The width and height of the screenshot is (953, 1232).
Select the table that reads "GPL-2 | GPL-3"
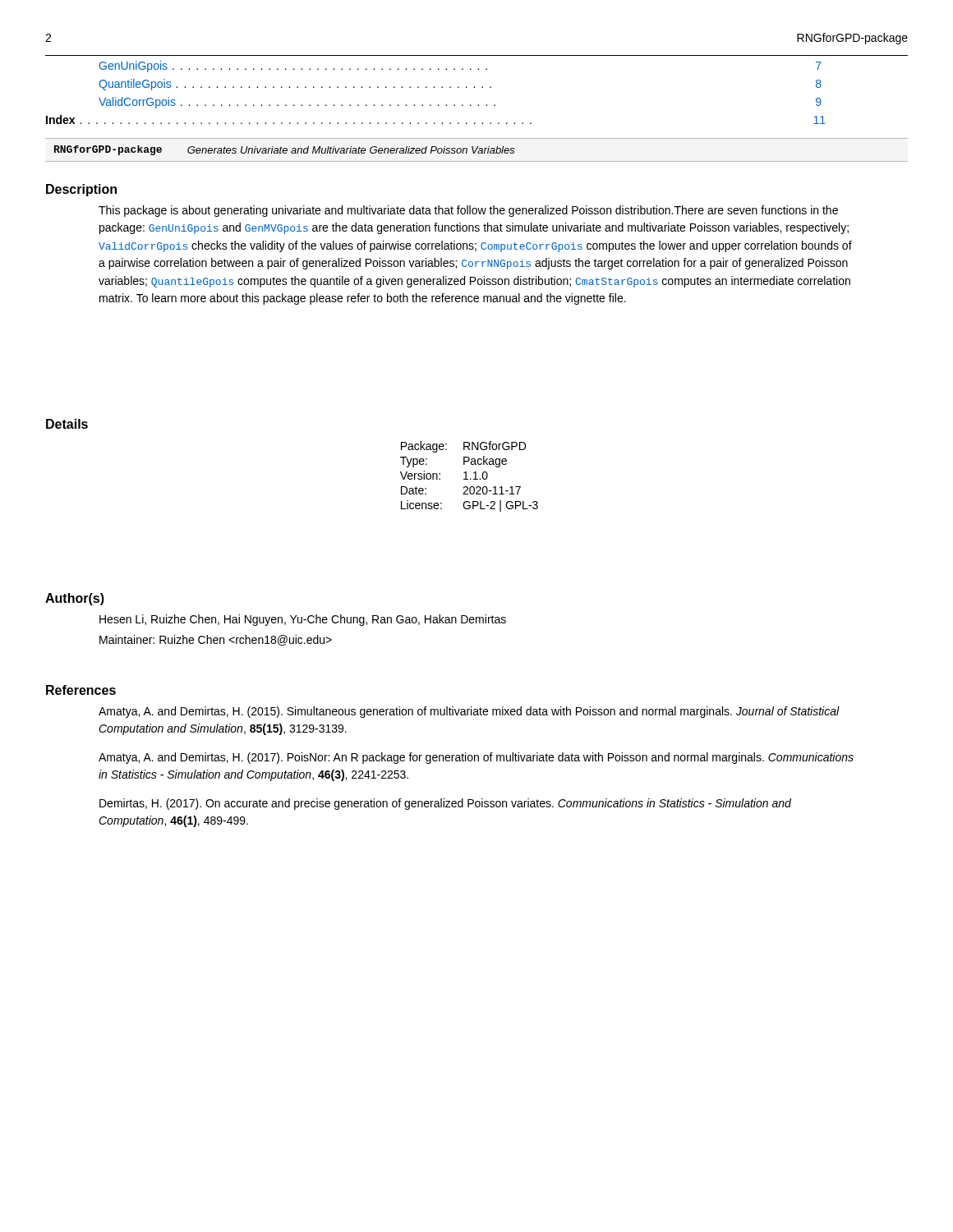(476, 476)
